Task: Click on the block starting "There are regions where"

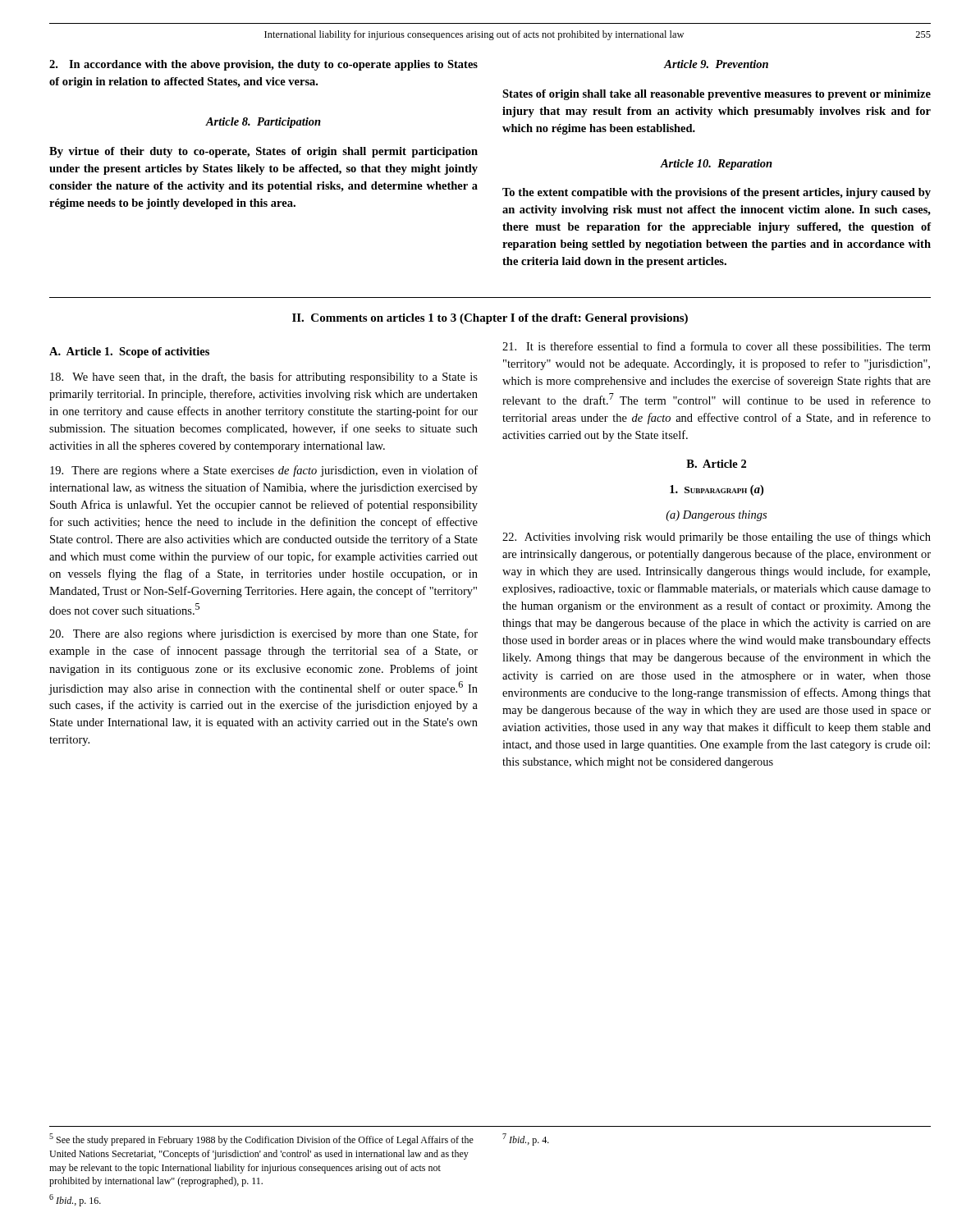Action: [263, 540]
